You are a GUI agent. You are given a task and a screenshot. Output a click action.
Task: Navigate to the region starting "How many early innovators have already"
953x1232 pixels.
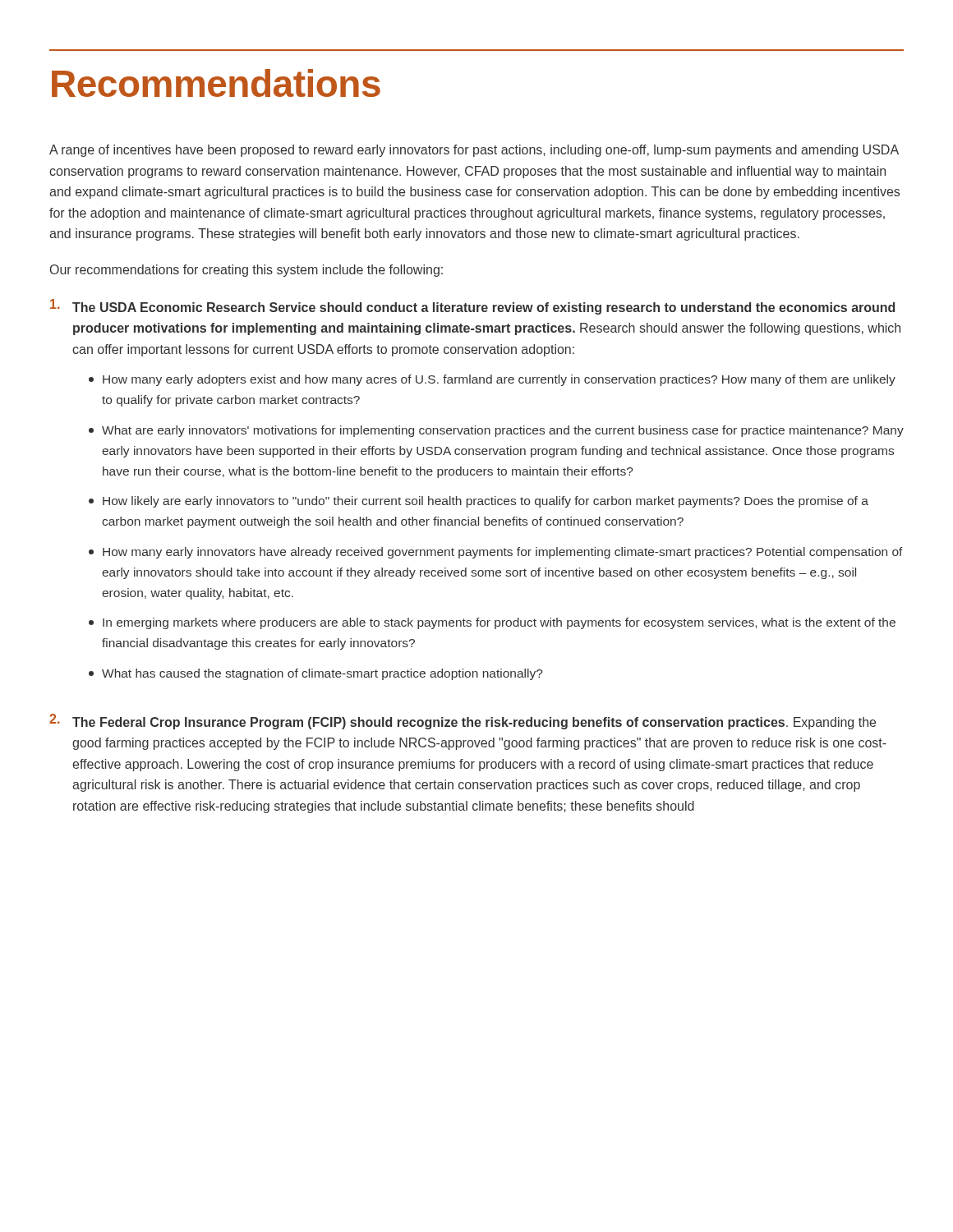click(496, 573)
